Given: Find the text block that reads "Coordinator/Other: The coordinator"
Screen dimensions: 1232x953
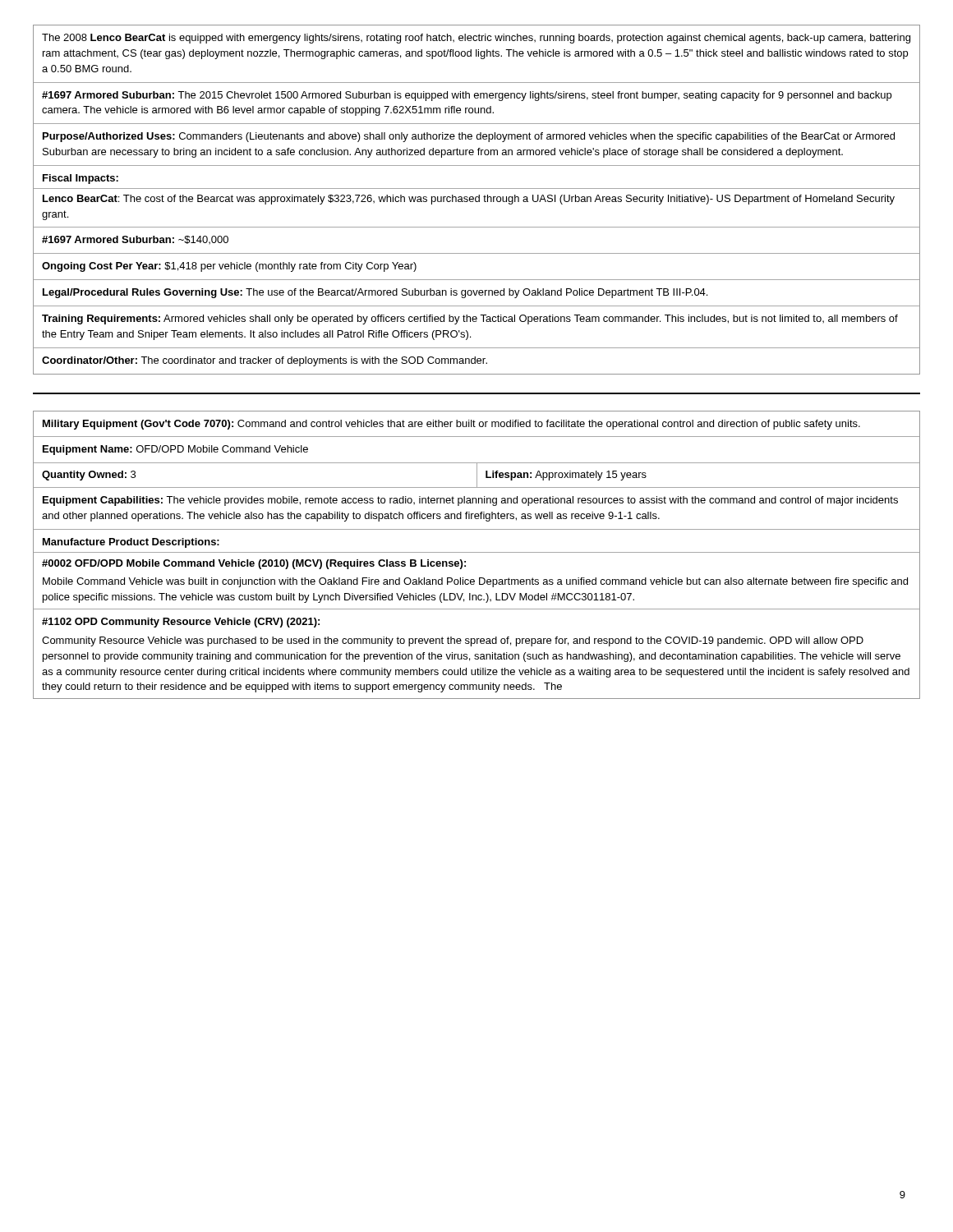Looking at the screenshot, I should pos(265,360).
